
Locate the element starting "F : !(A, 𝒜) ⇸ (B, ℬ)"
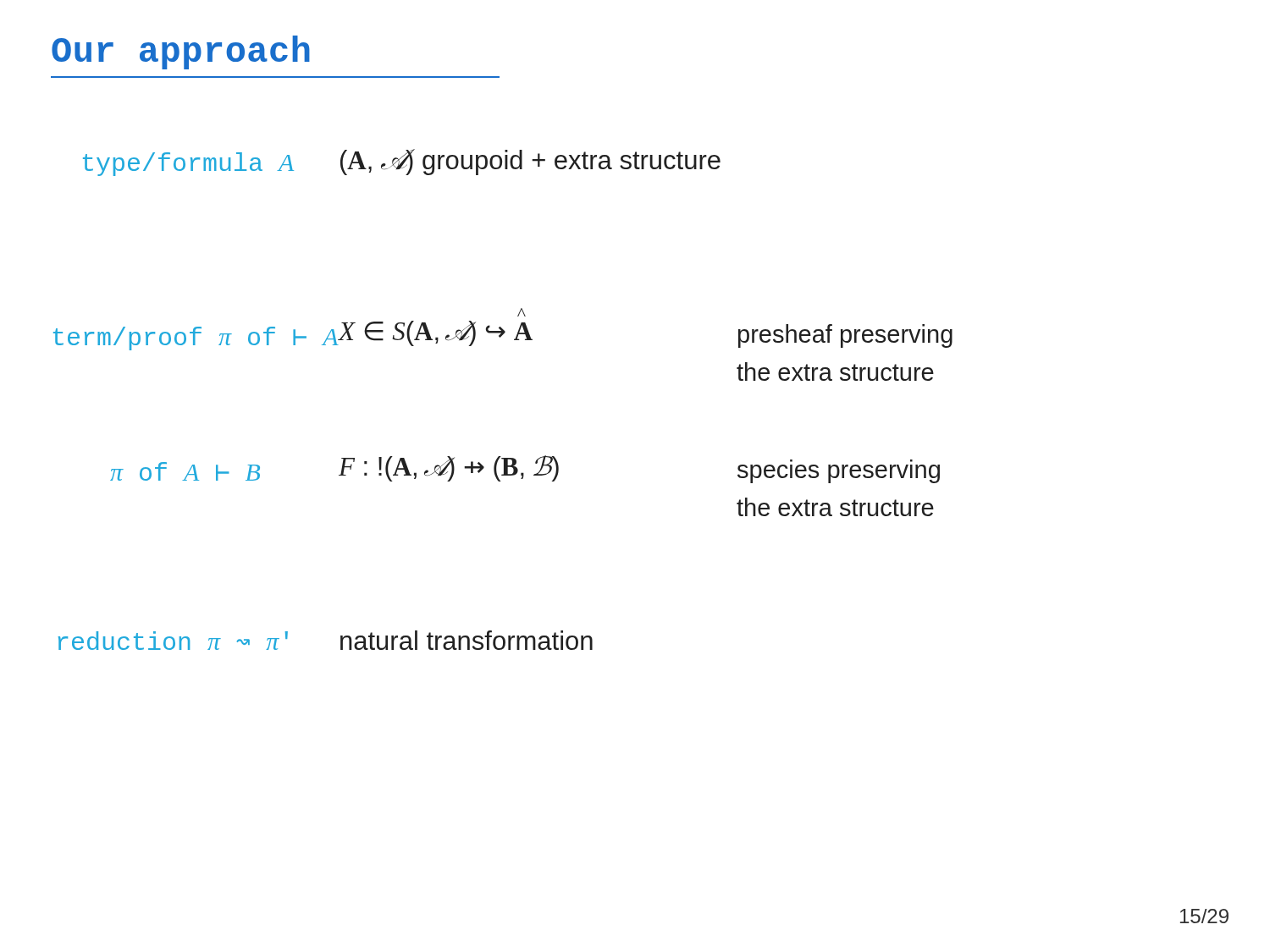click(449, 467)
